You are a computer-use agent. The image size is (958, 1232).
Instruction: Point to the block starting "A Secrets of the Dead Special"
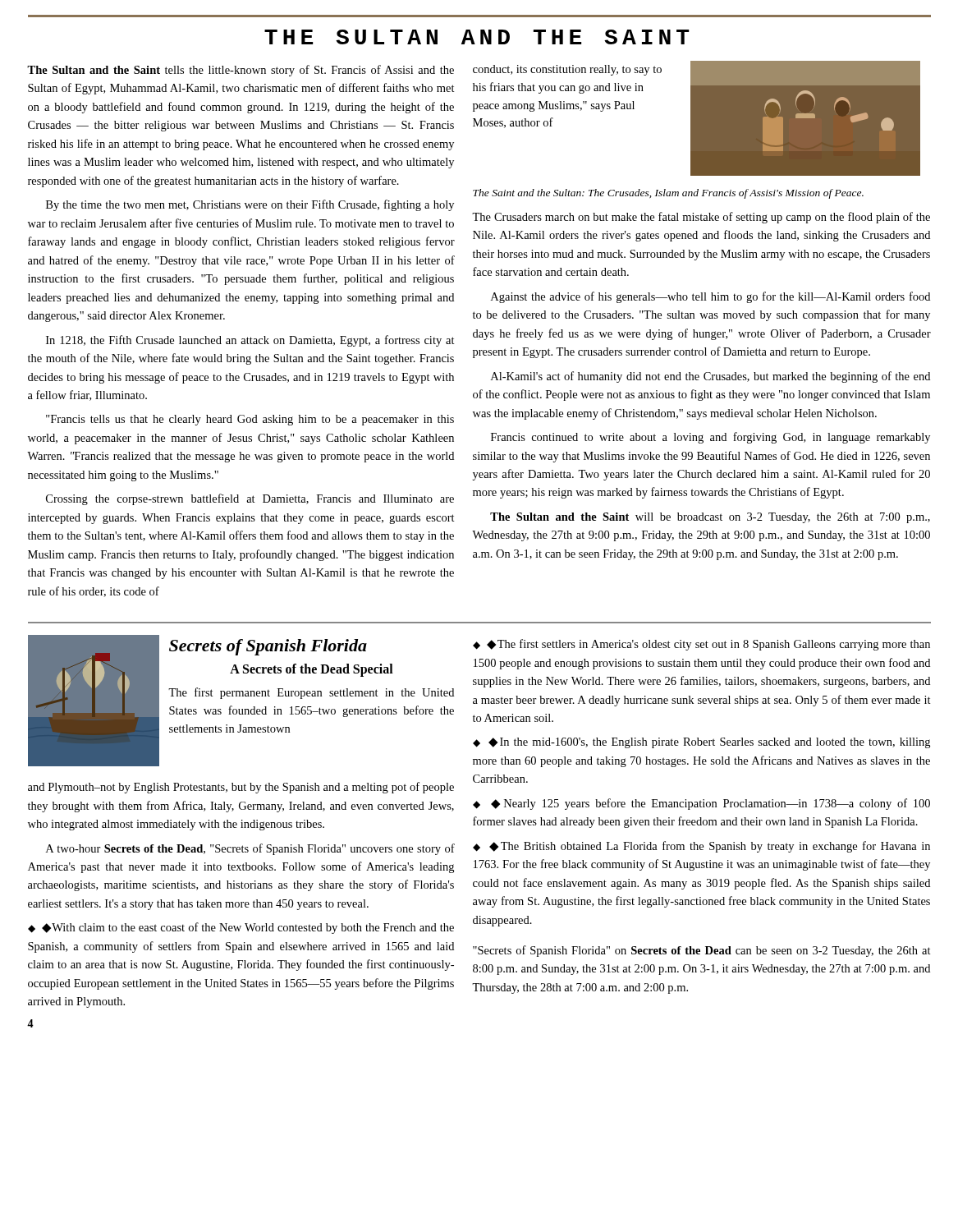coord(312,669)
